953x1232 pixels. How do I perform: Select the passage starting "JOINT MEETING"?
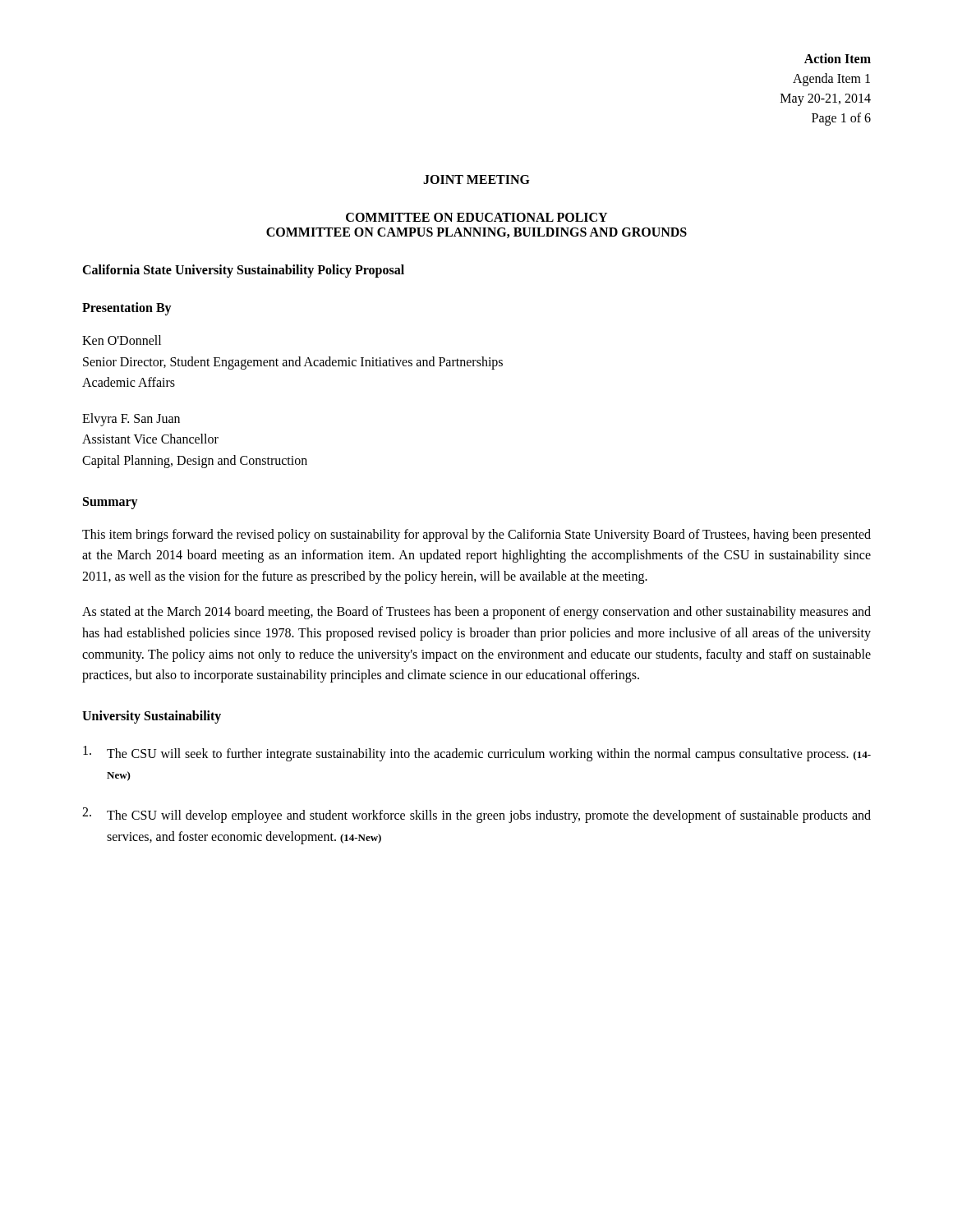click(476, 179)
